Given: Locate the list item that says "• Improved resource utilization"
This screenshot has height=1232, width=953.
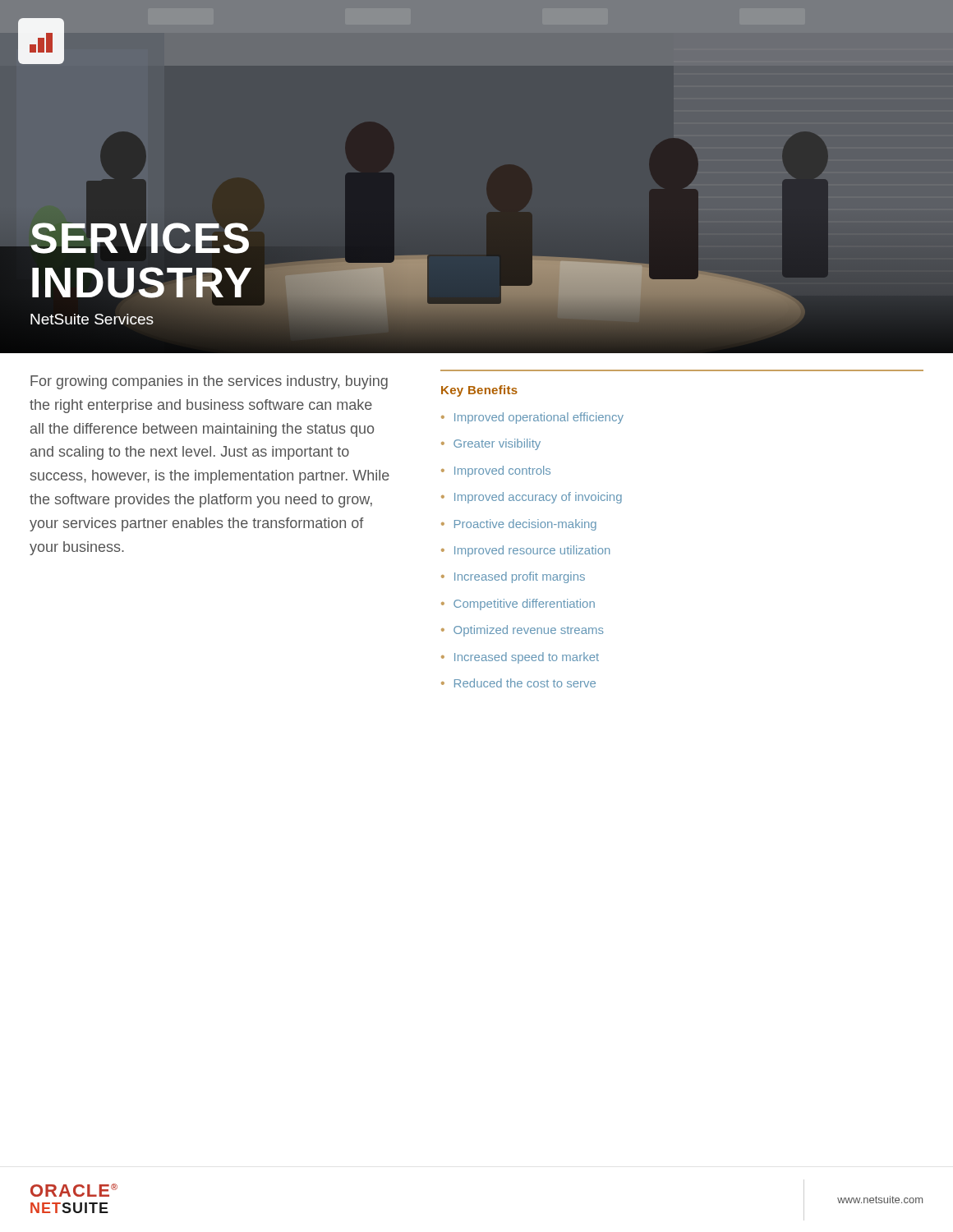Looking at the screenshot, I should click(x=526, y=550).
